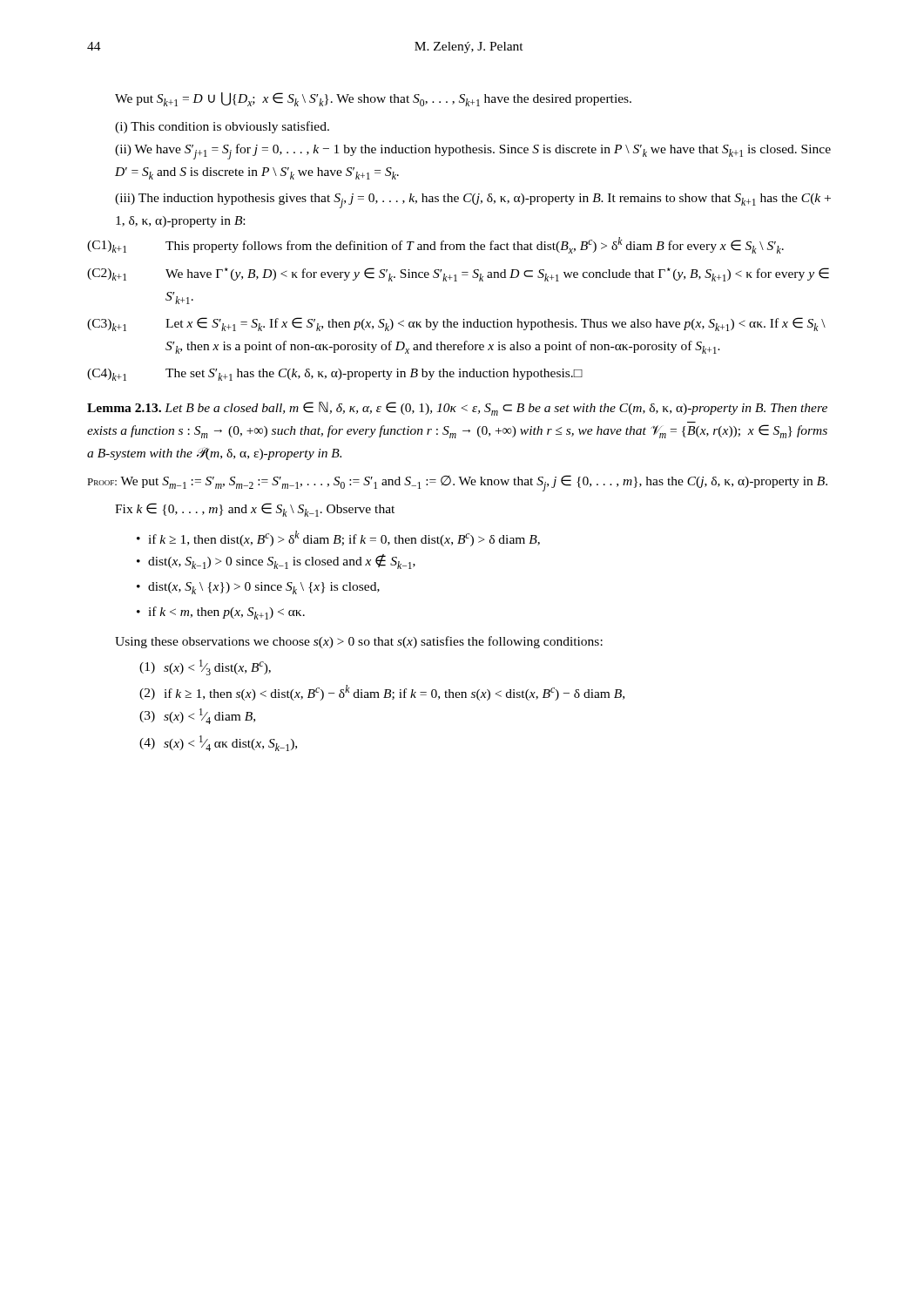Find the list item containing "(C1)k+1 This property follows from the definition of"
The height and width of the screenshot is (1307, 924).
pos(436,247)
